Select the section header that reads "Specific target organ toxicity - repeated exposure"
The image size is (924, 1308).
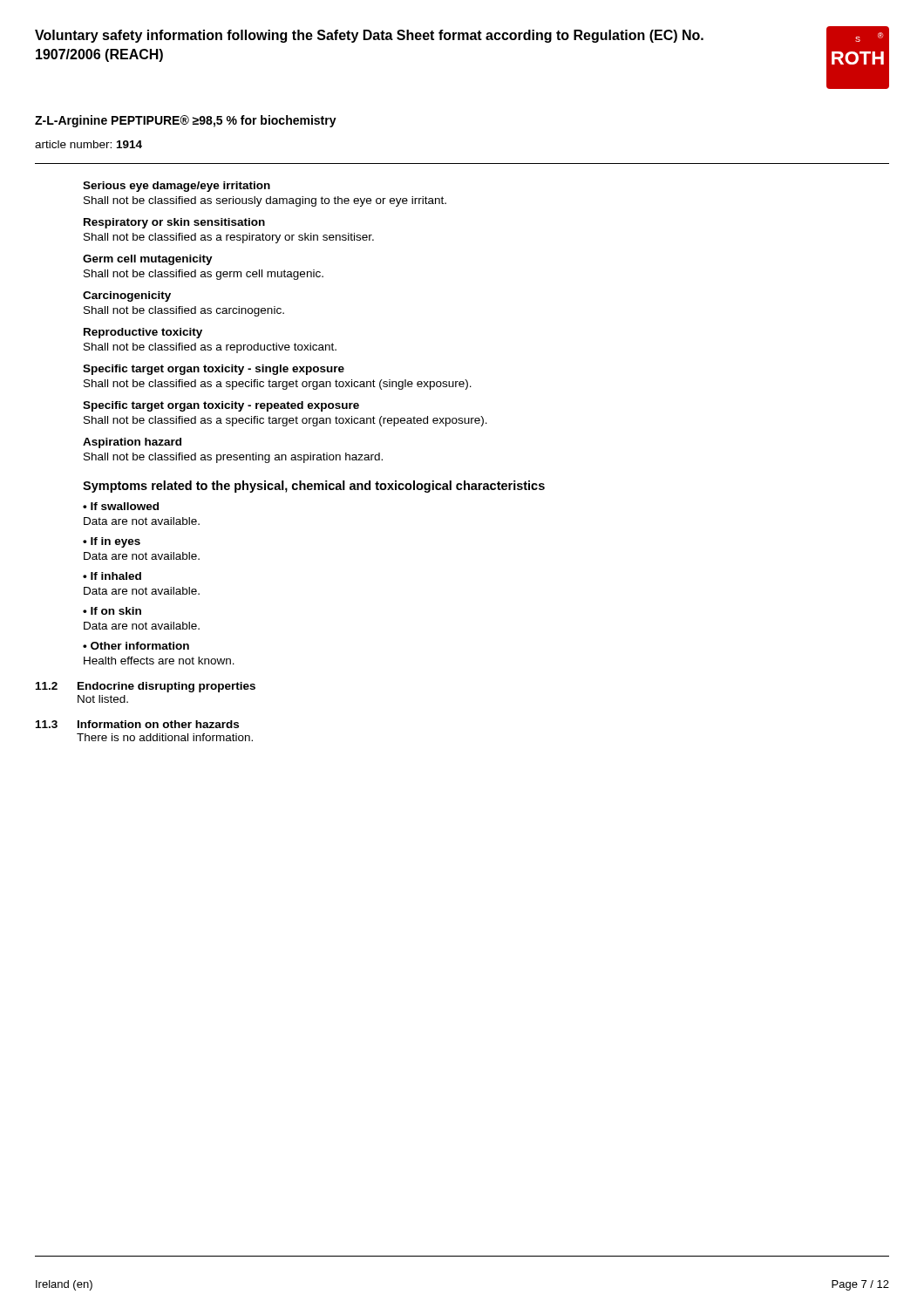[x=221, y=405]
